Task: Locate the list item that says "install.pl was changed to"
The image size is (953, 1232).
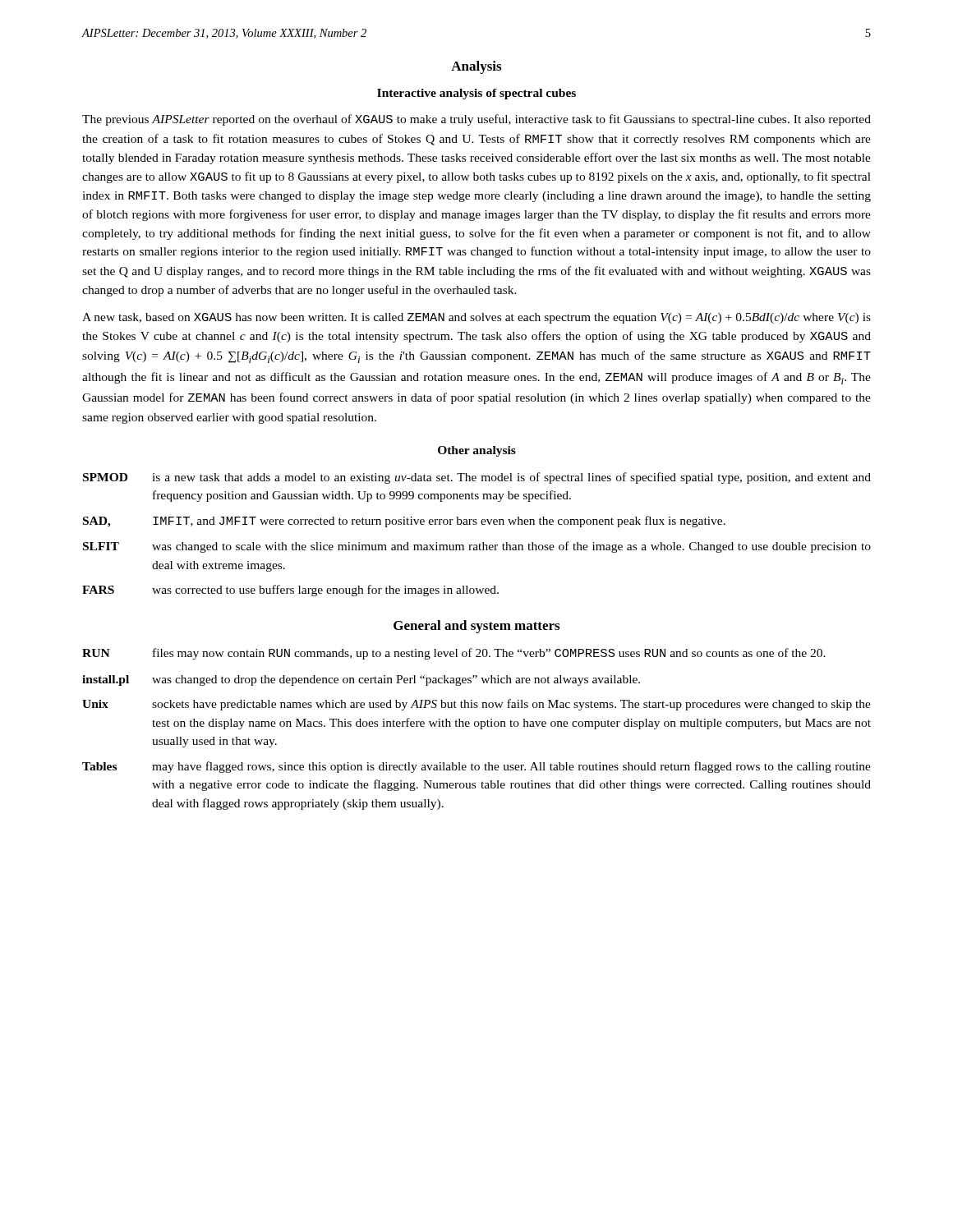Action: click(476, 679)
